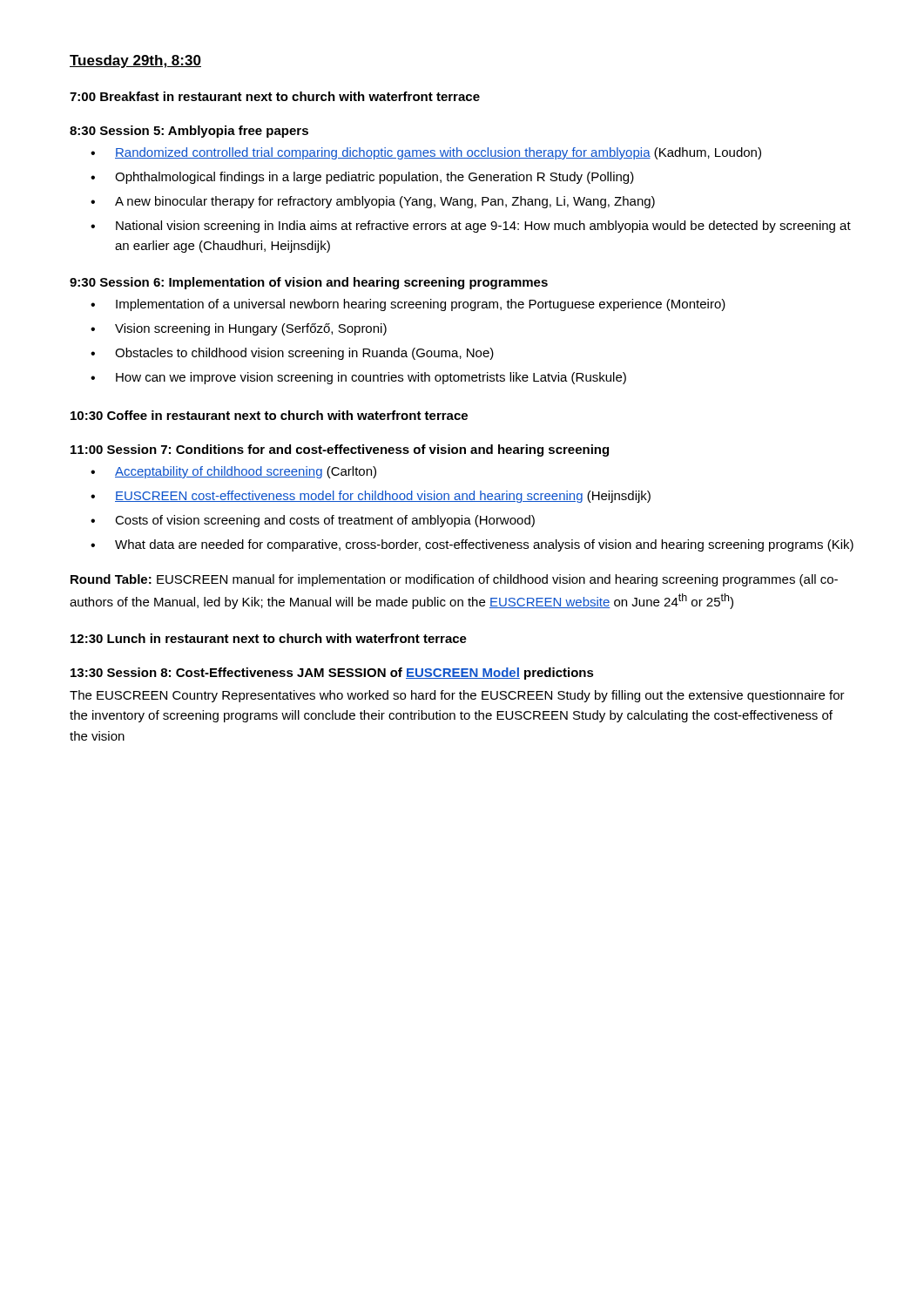The image size is (924, 1307).
Task: Locate the list item that reads "•Acceptability of childhood screening (Carlton)"
Action: (233, 472)
